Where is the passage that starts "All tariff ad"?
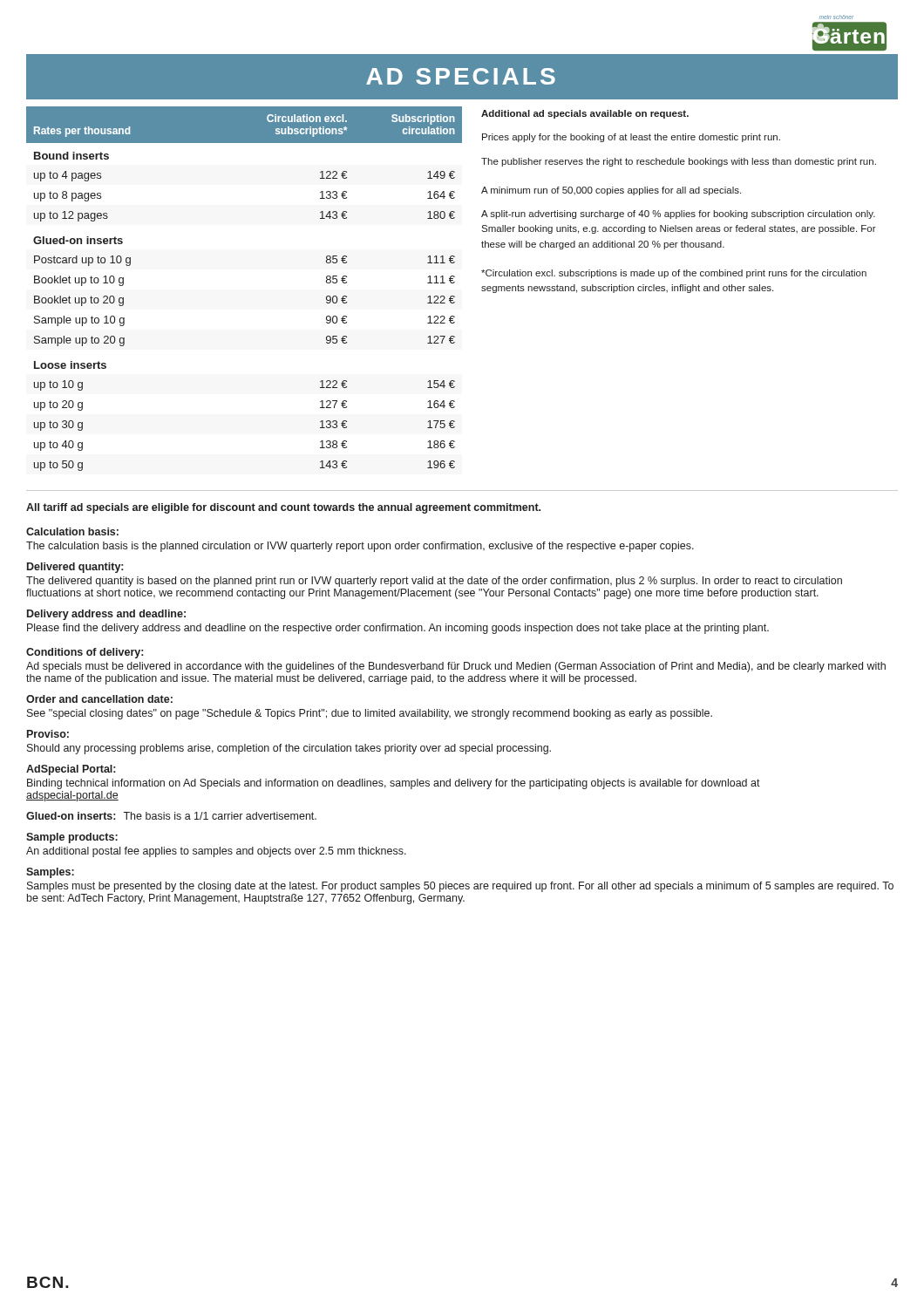This screenshot has width=924, height=1308. [x=284, y=508]
